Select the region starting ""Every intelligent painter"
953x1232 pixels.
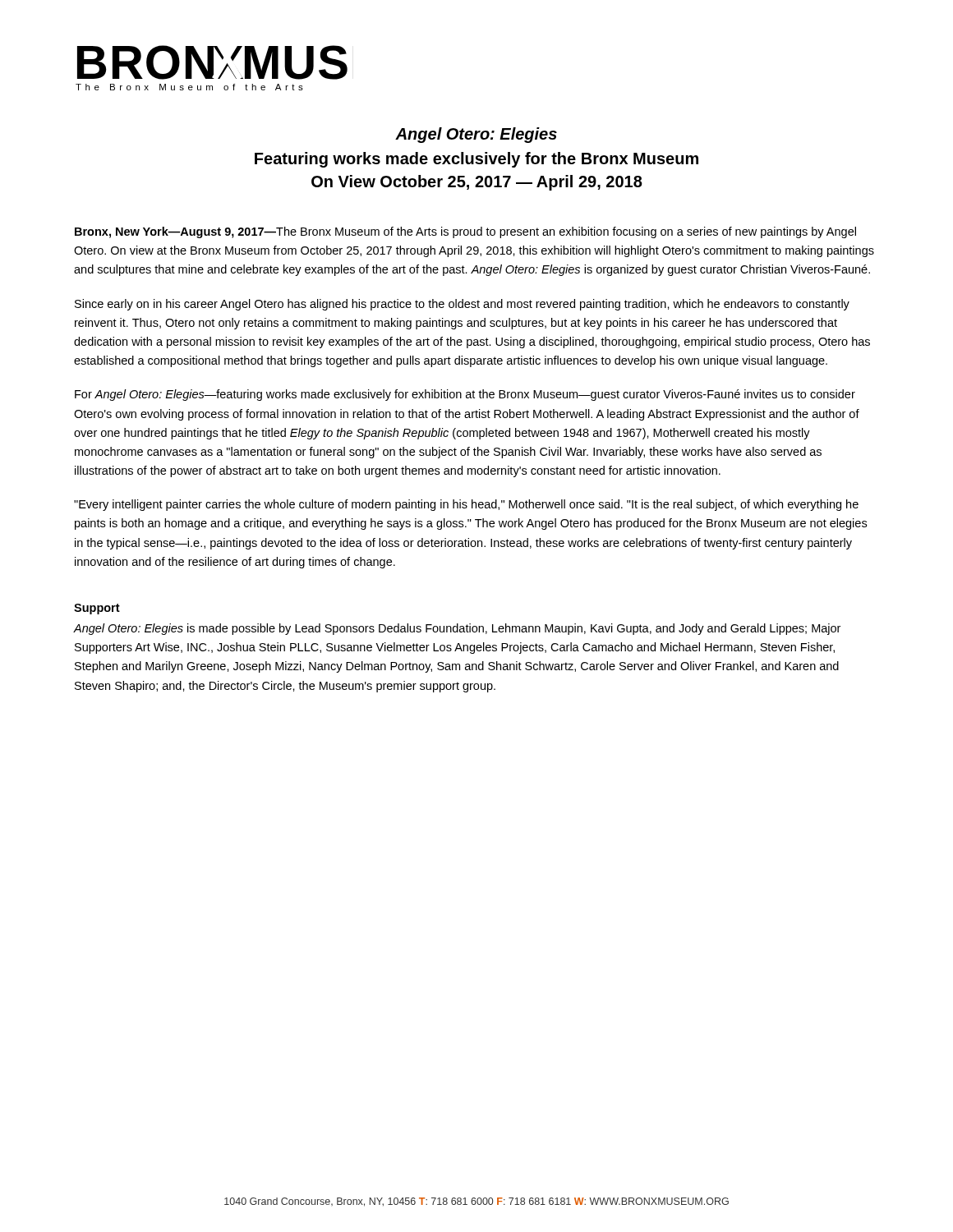[x=471, y=533]
